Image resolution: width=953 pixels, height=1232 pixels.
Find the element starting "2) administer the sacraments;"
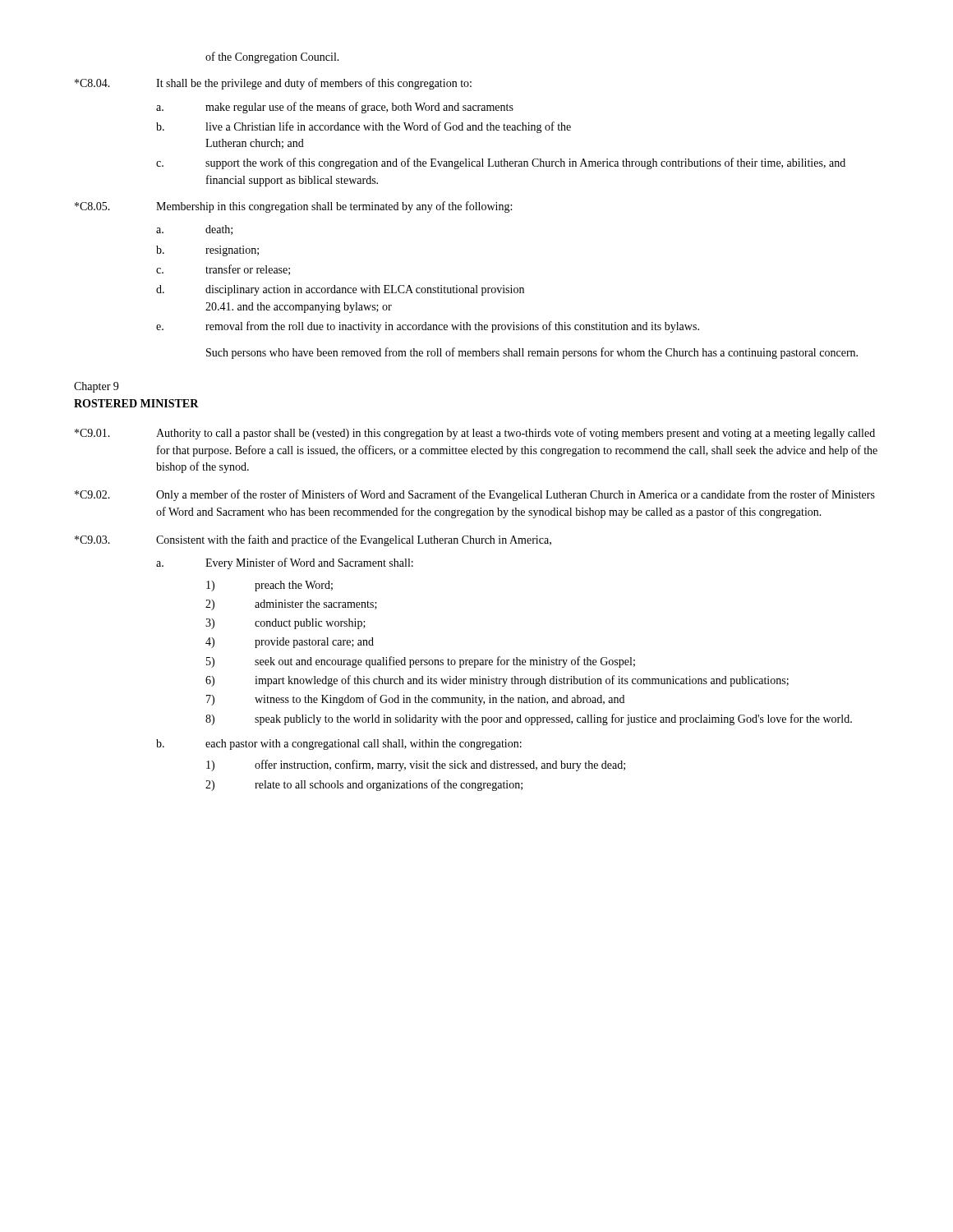click(x=291, y=605)
